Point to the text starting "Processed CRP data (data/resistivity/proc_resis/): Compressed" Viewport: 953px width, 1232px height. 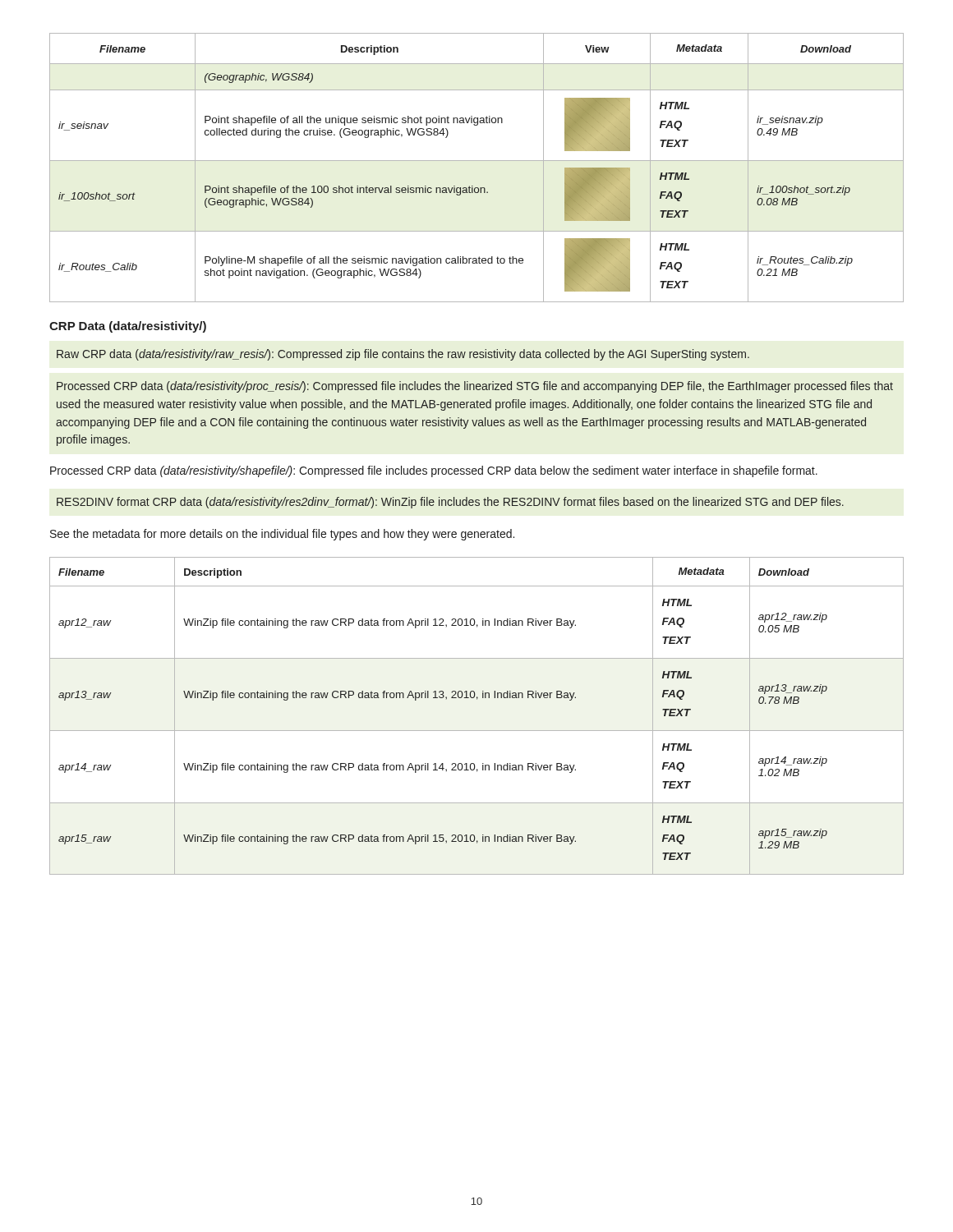point(474,413)
